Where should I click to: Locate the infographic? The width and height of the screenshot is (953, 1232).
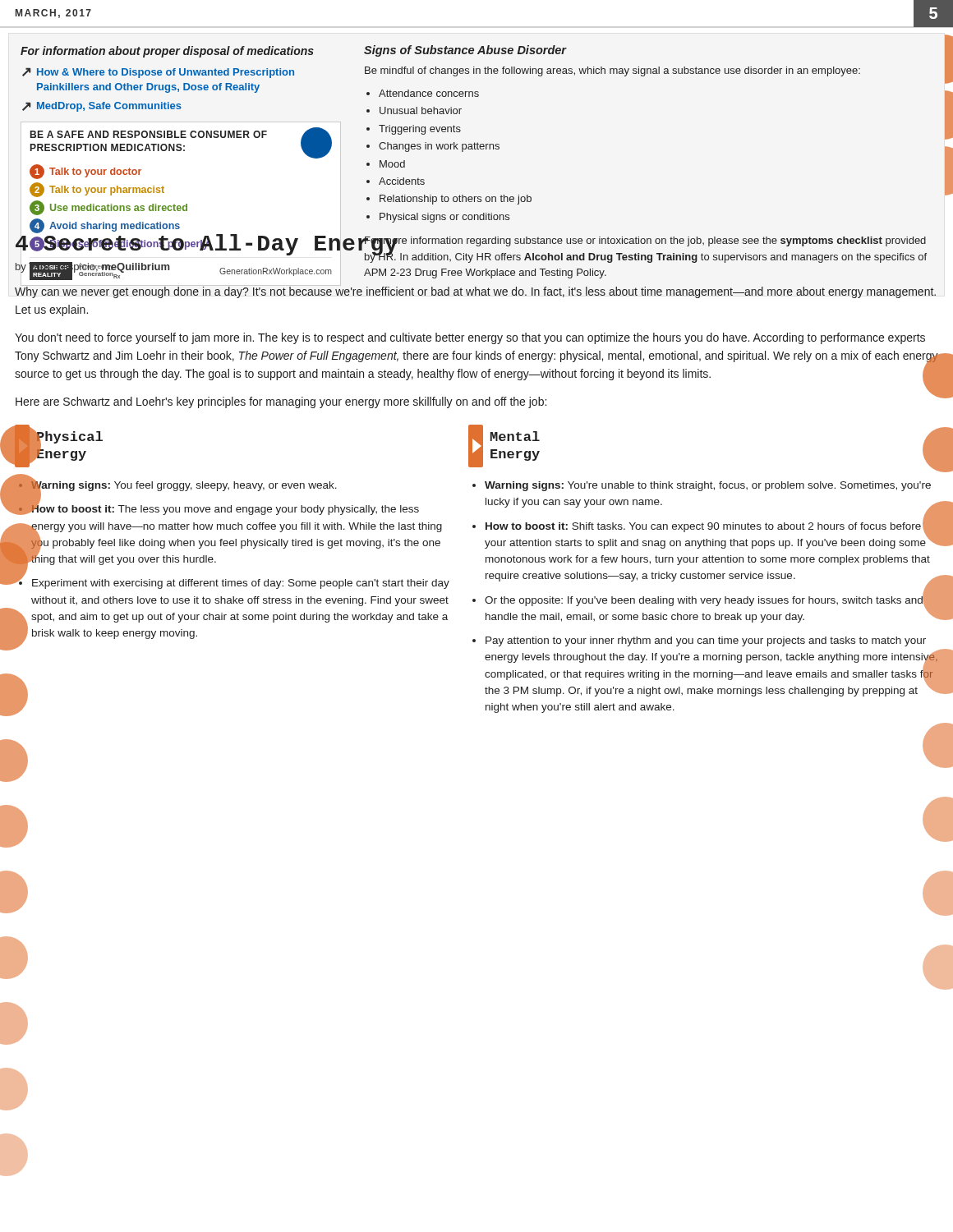tap(181, 204)
